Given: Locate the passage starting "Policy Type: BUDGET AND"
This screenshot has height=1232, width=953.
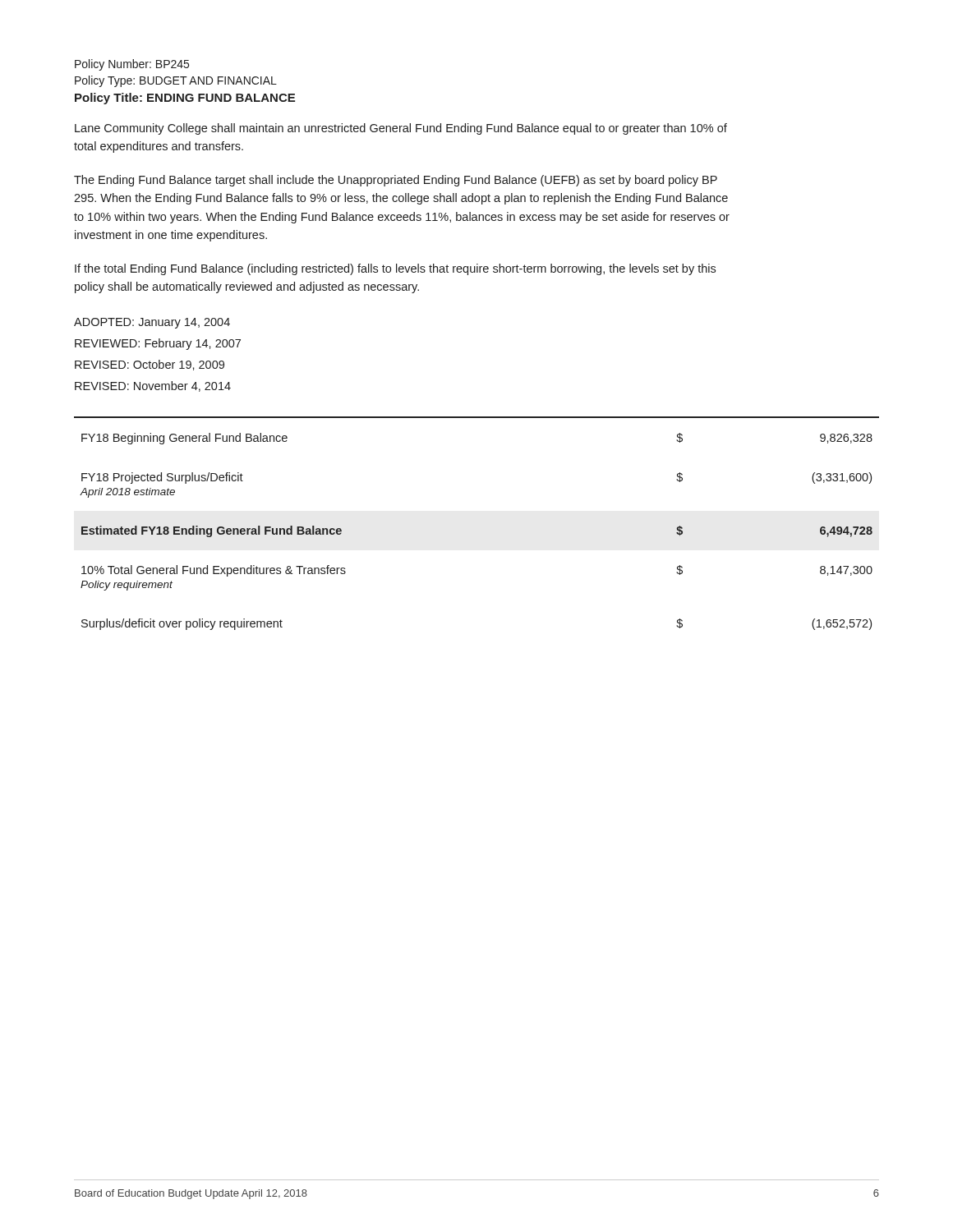Looking at the screenshot, I should click(175, 81).
